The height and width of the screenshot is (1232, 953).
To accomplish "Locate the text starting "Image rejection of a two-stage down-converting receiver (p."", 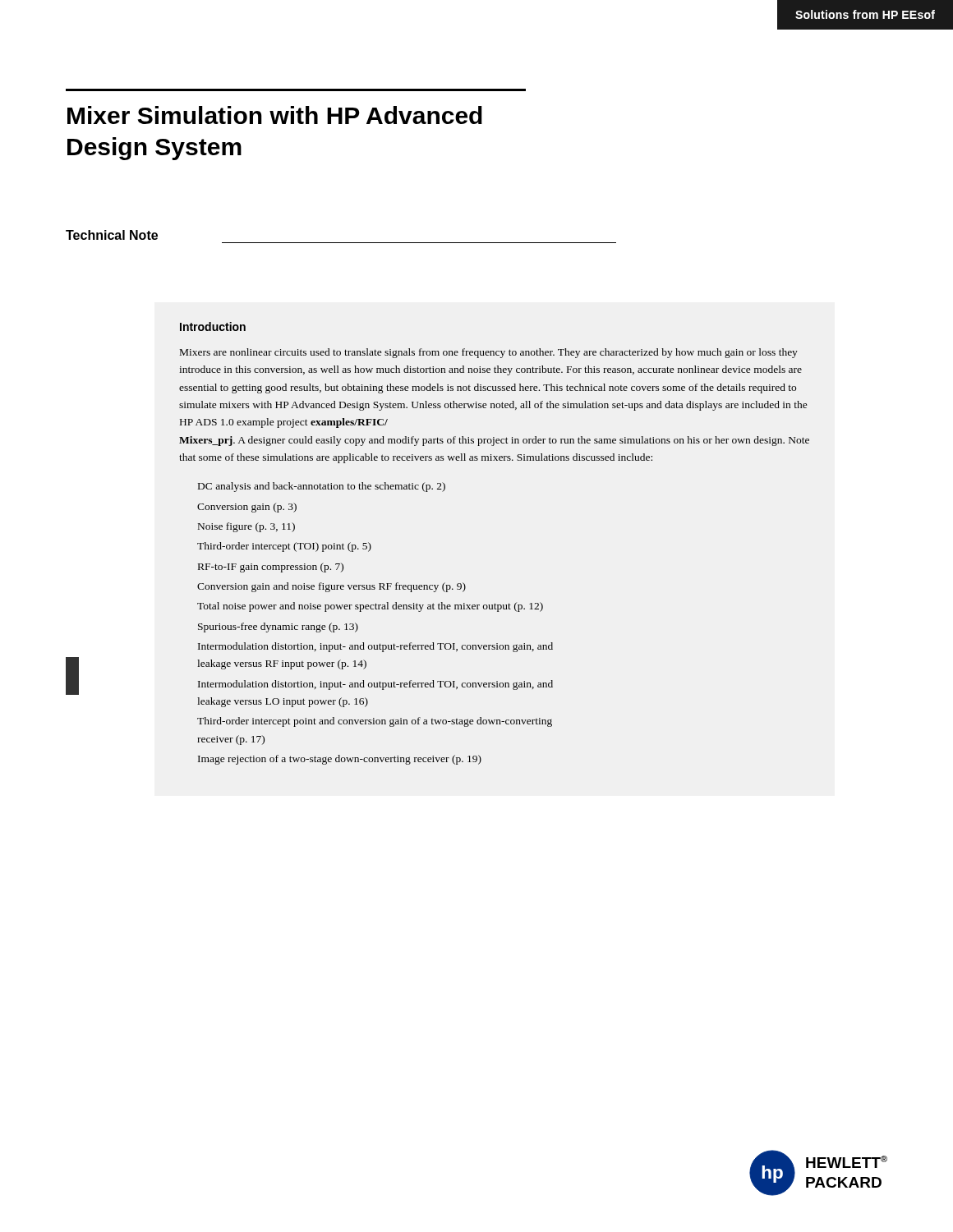I will (x=339, y=758).
